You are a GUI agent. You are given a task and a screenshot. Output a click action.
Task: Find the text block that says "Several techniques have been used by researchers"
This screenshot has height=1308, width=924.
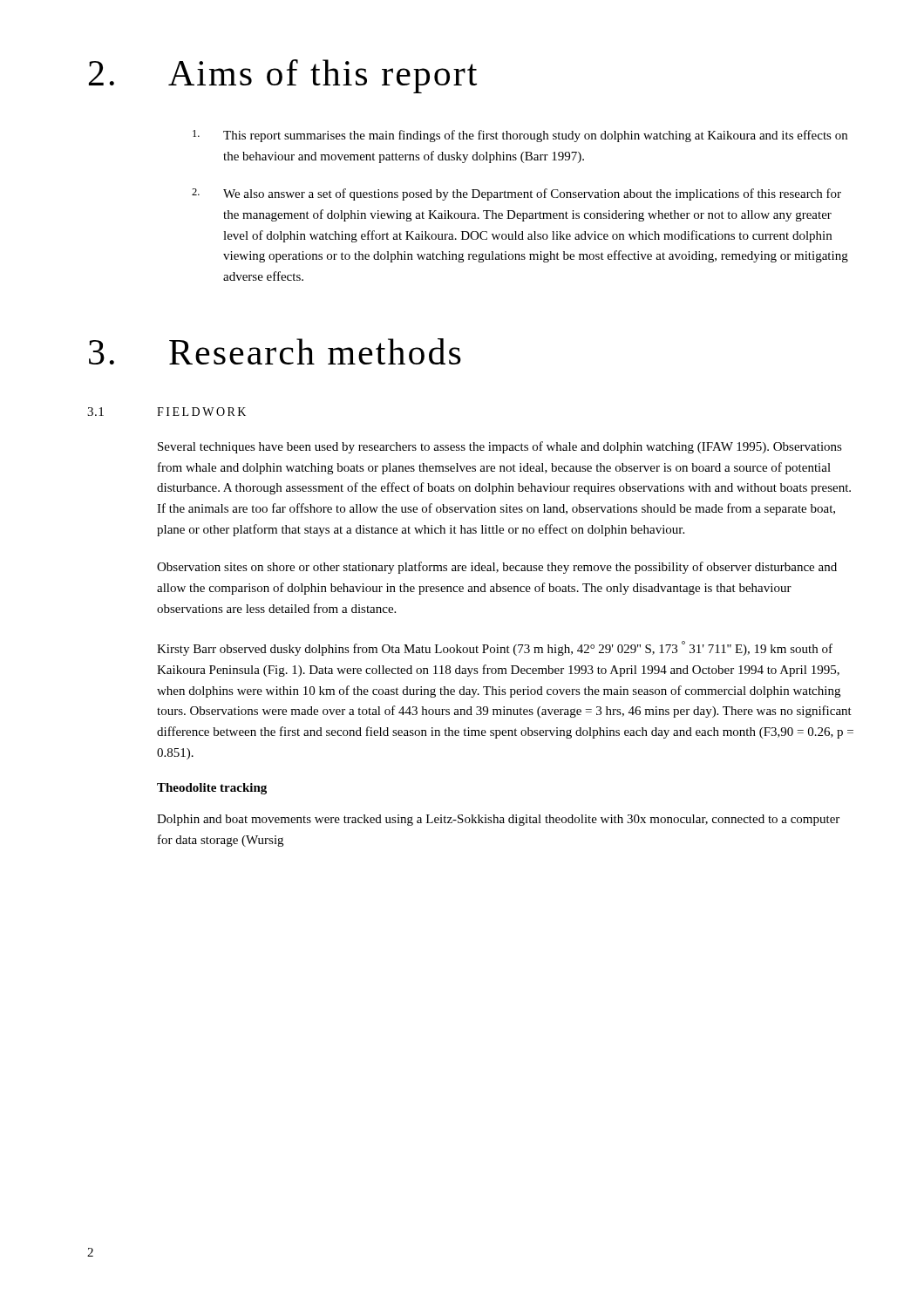[504, 488]
